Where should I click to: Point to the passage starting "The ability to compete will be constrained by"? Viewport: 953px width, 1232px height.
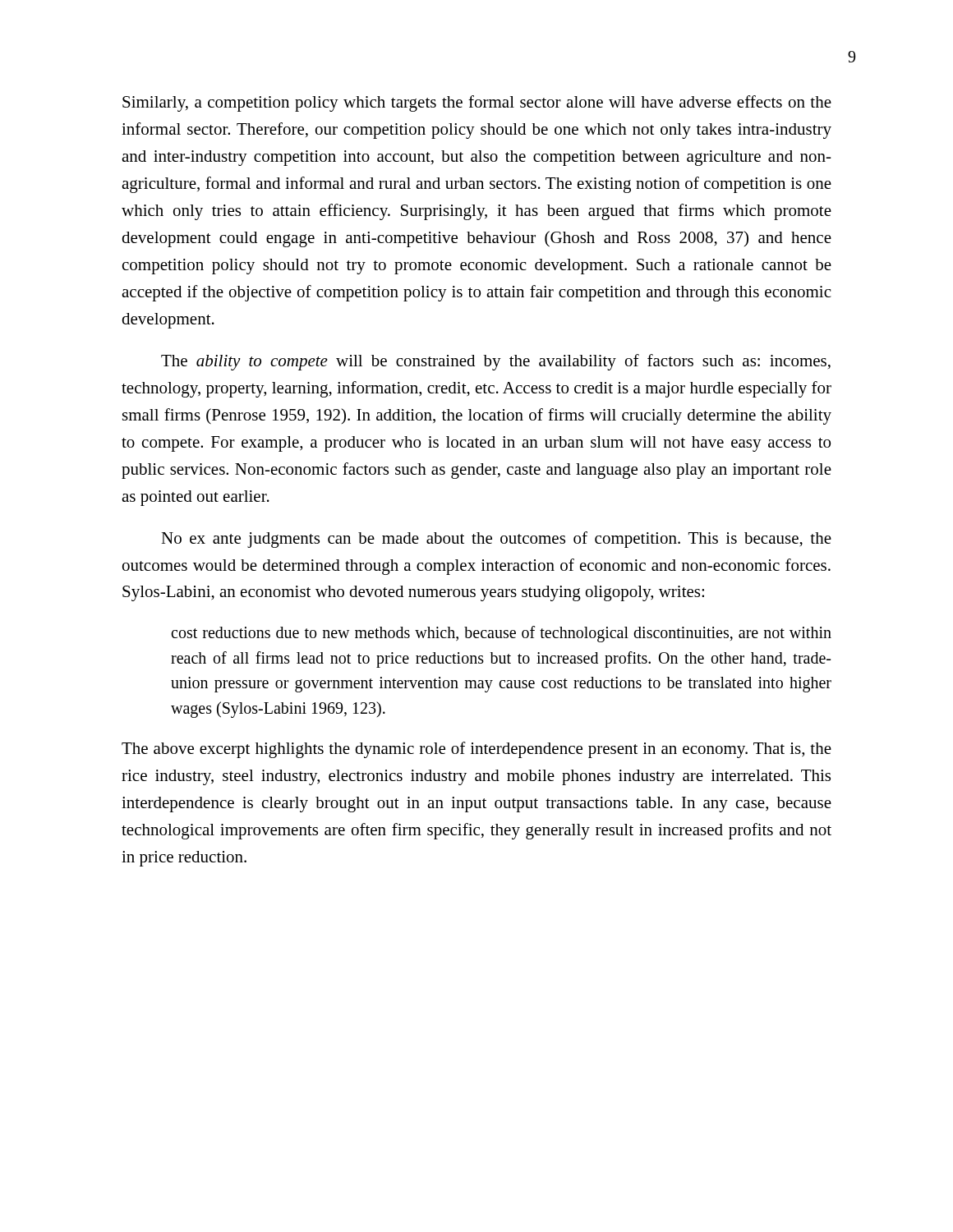[476, 428]
